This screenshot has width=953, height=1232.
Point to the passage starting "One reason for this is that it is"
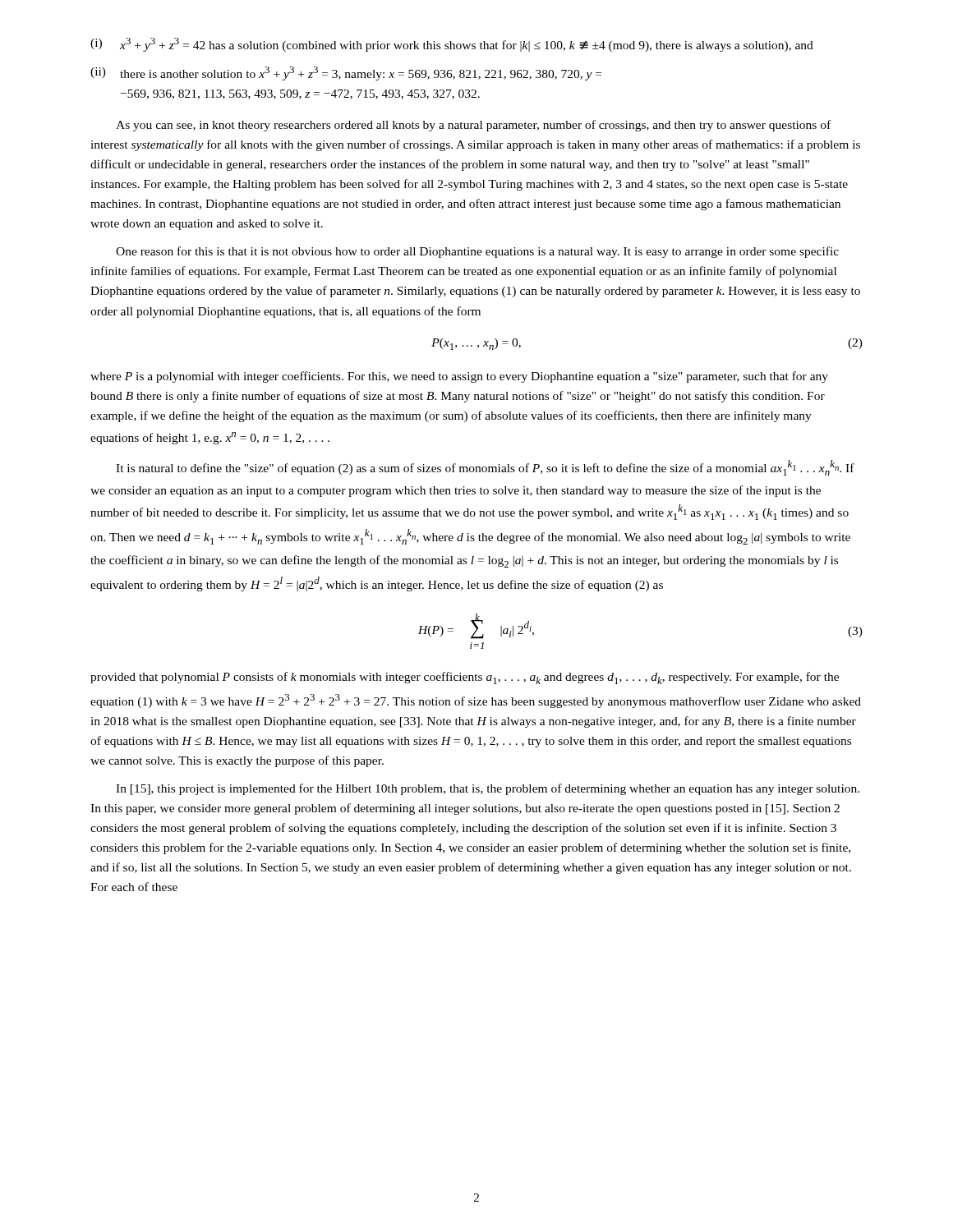pyautogui.click(x=476, y=281)
